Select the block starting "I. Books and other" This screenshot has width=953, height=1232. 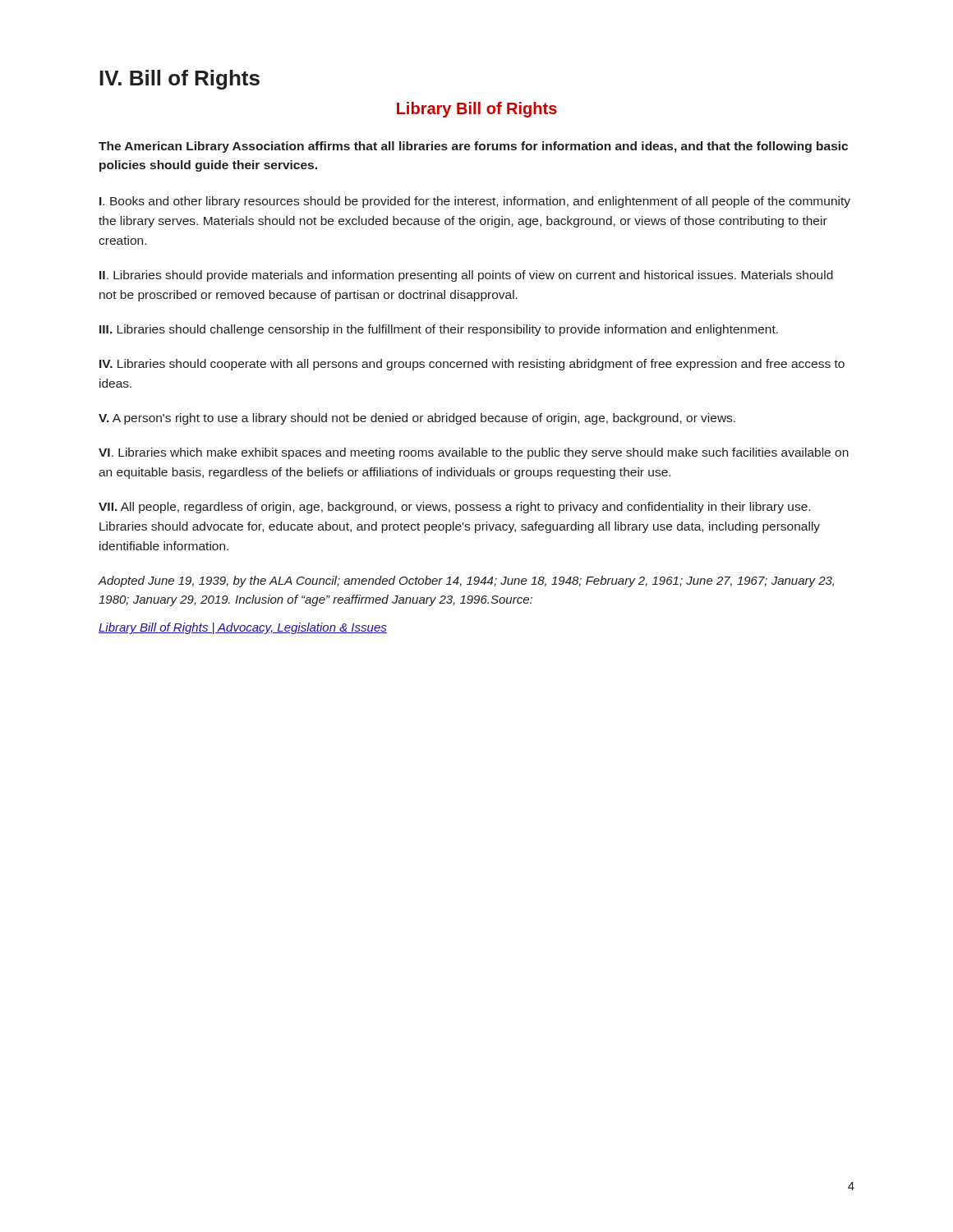(474, 220)
